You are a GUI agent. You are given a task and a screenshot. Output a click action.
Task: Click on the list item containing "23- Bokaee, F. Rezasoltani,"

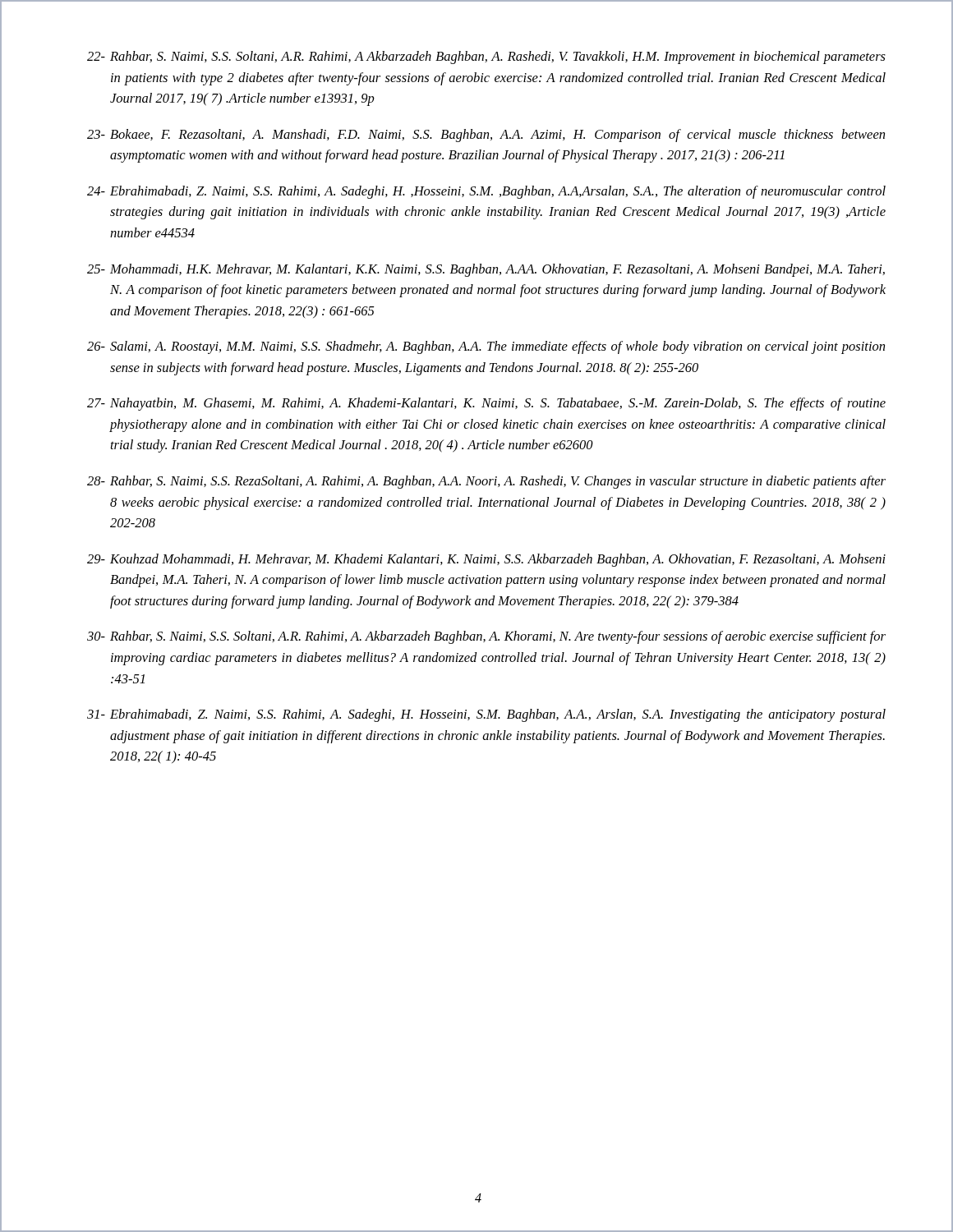pos(476,145)
